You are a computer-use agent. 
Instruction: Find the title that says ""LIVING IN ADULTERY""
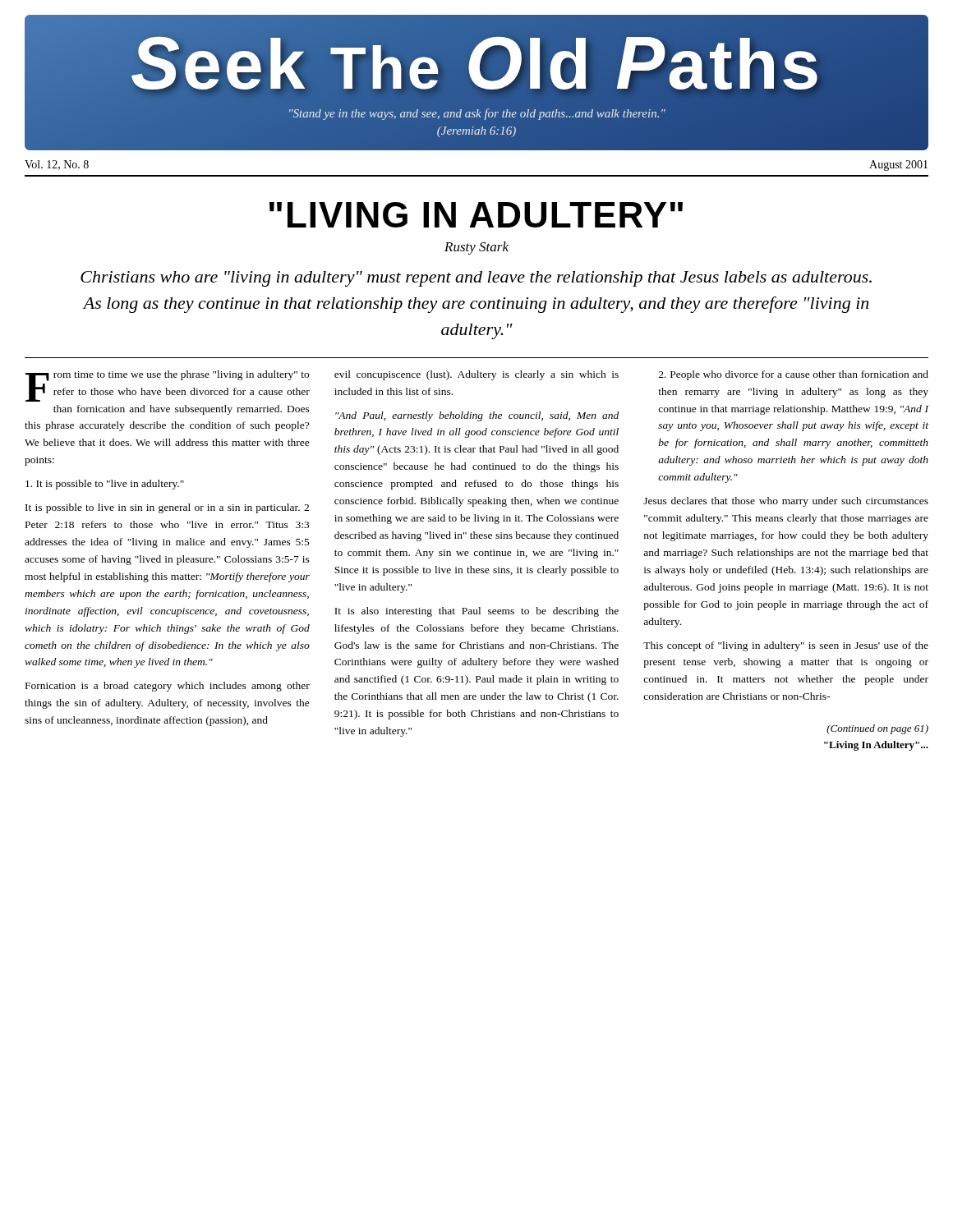(476, 215)
